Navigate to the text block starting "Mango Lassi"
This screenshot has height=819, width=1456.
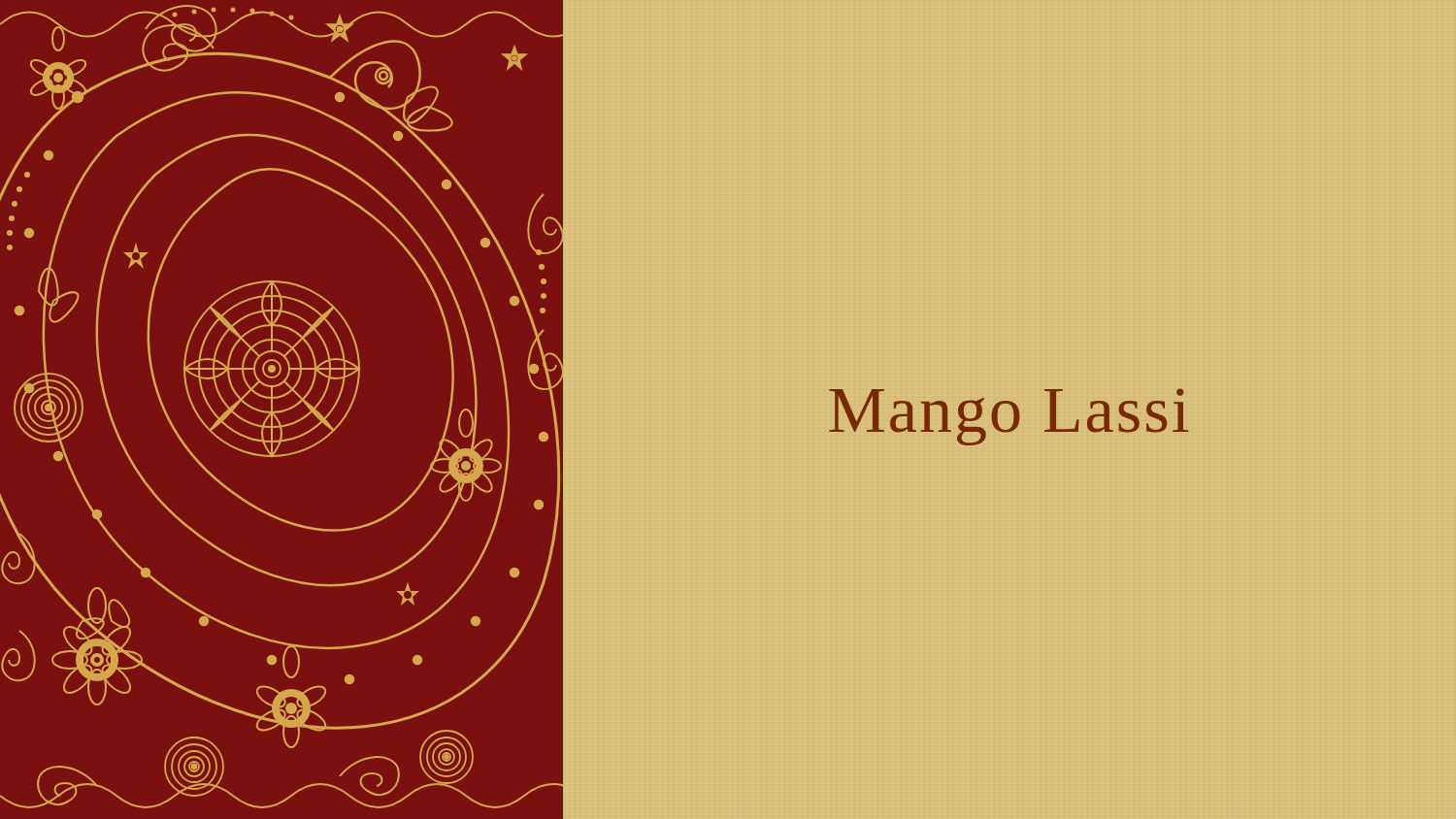(x=1010, y=409)
